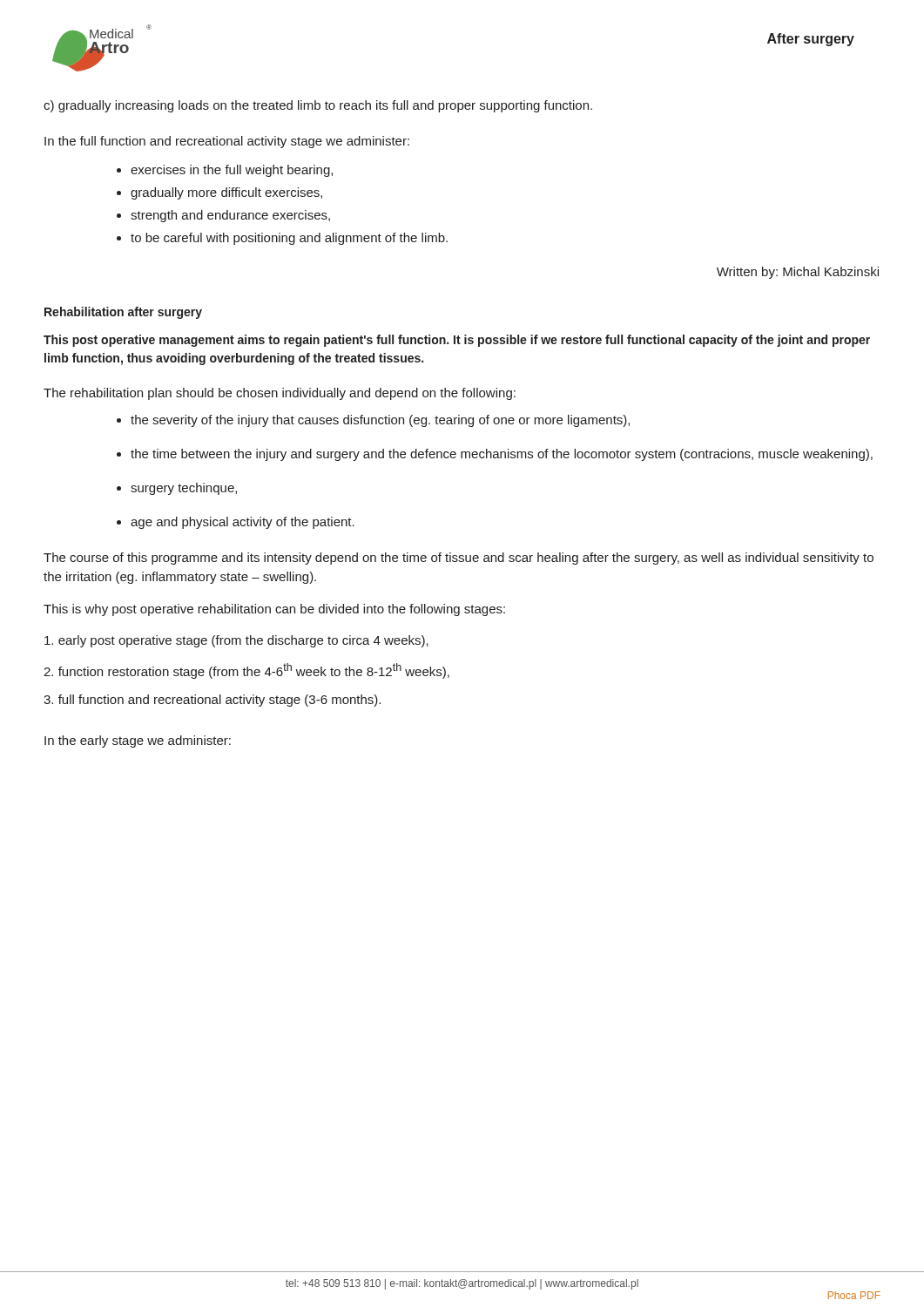
Task: Click on the text starting "The course of this programme and"
Action: 459,567
